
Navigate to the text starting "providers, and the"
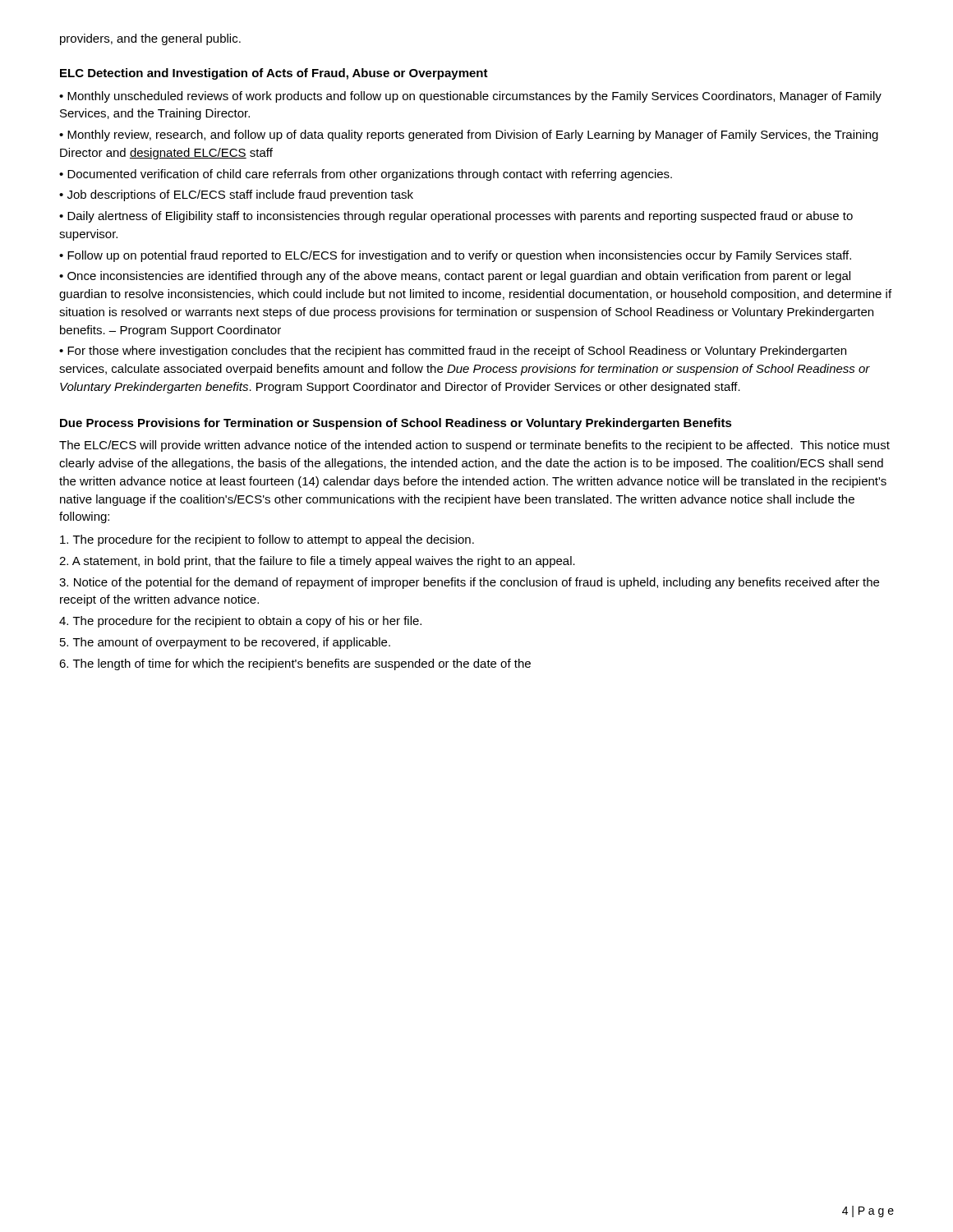[x=150, y=38]
